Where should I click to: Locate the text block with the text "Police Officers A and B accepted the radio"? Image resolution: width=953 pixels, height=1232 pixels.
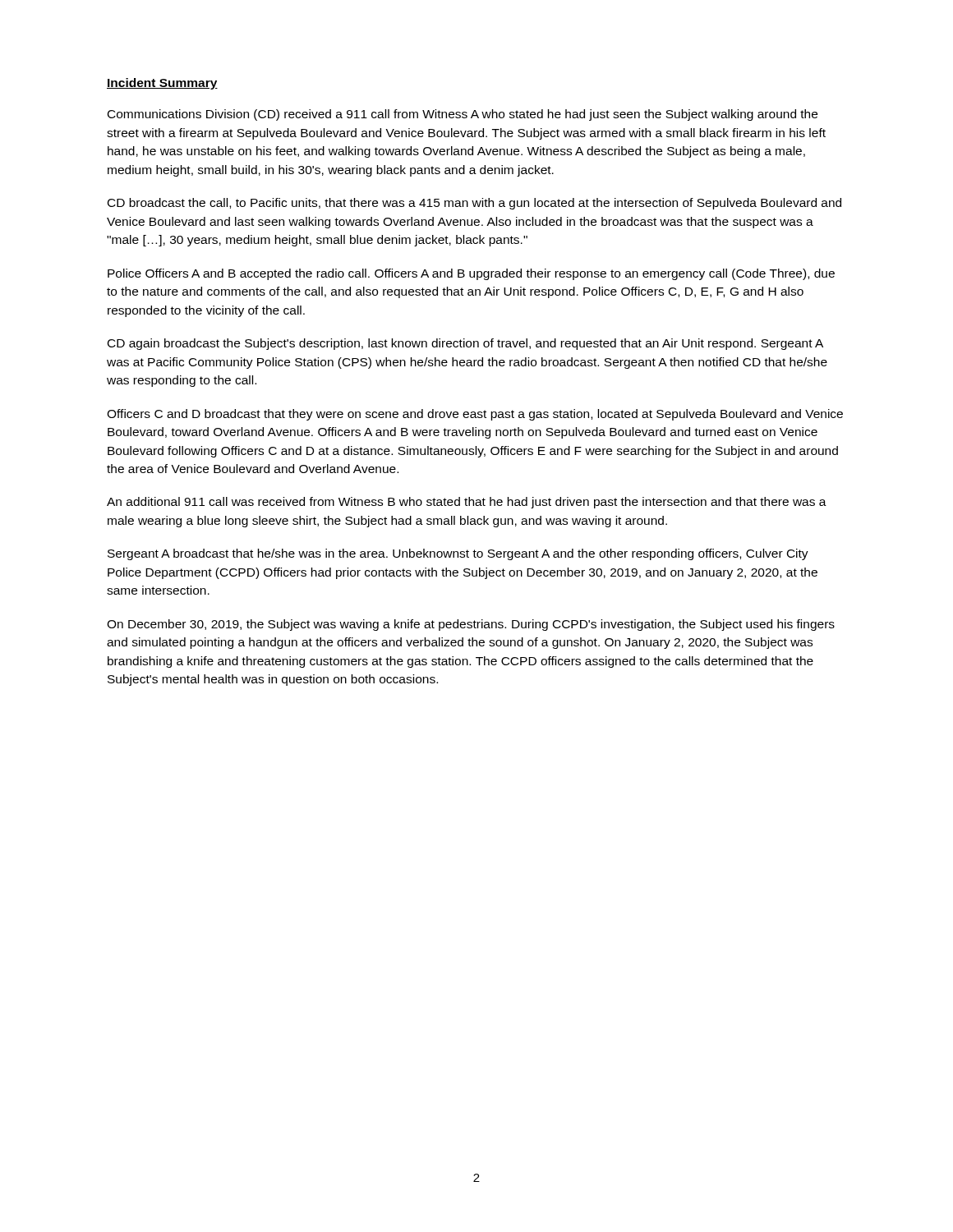(471, 291)
